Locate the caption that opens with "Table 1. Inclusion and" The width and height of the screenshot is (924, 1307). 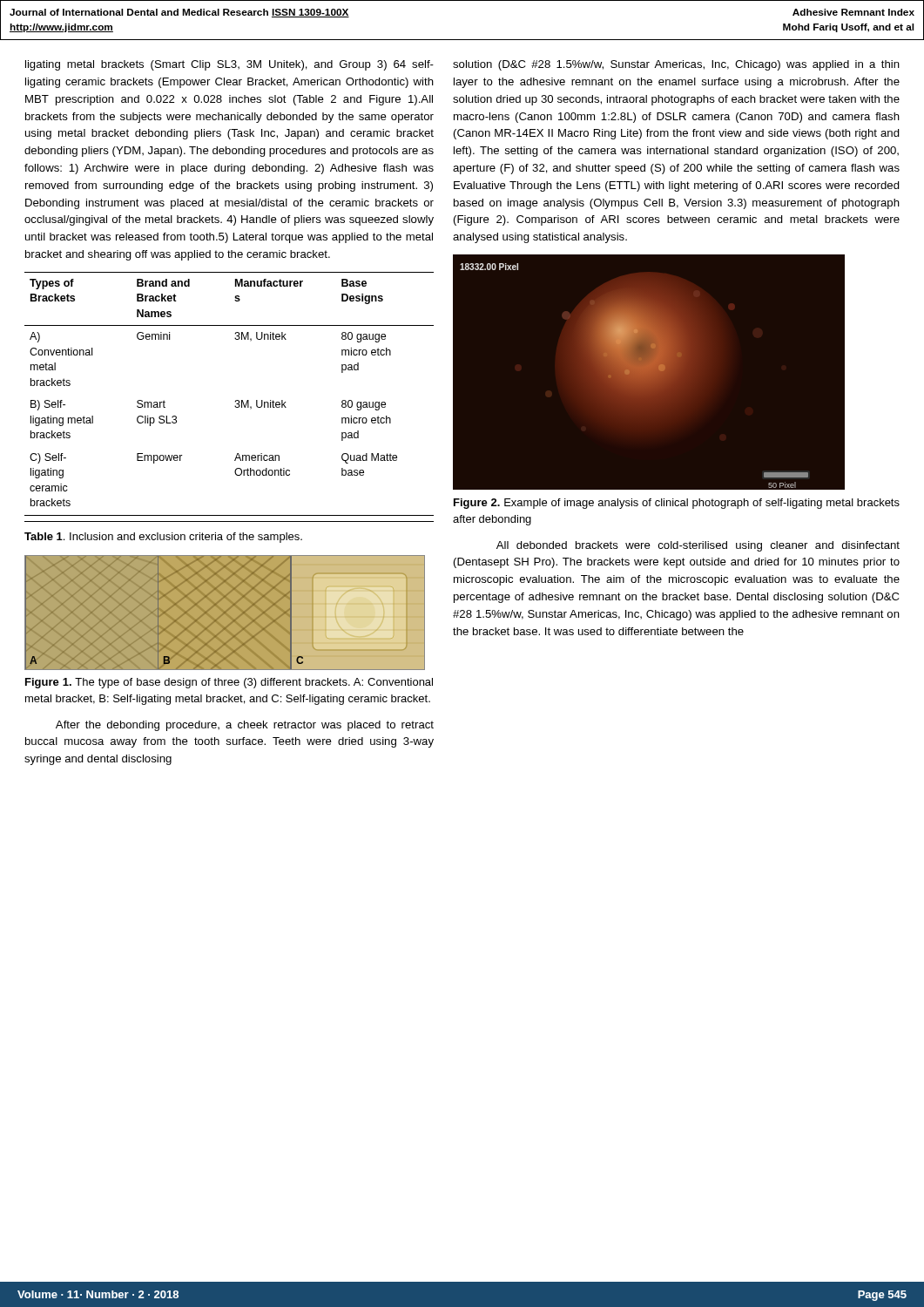[164, 536]
